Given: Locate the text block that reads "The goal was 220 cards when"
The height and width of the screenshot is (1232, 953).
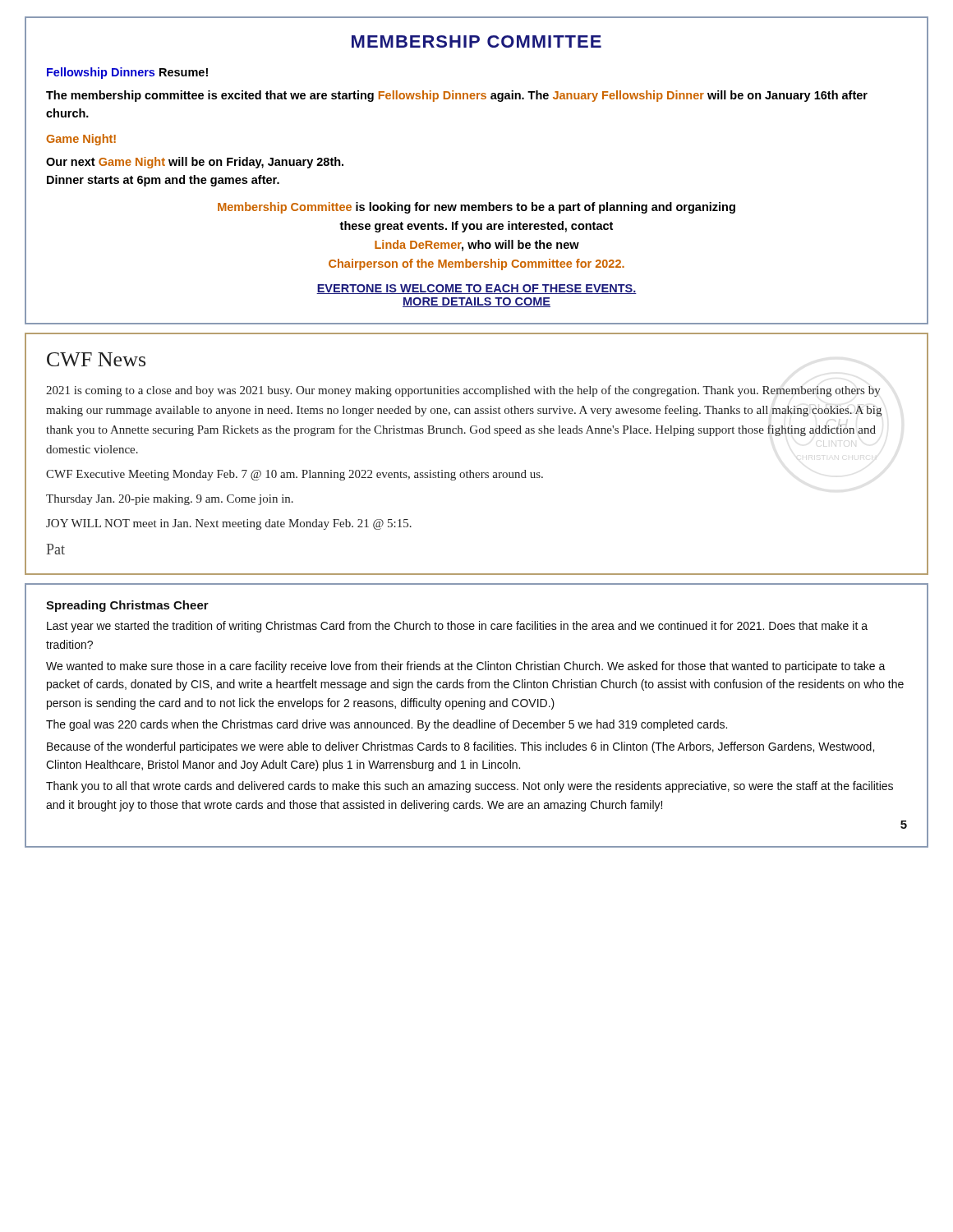Looking at the screenshot, I should (387, 725).
